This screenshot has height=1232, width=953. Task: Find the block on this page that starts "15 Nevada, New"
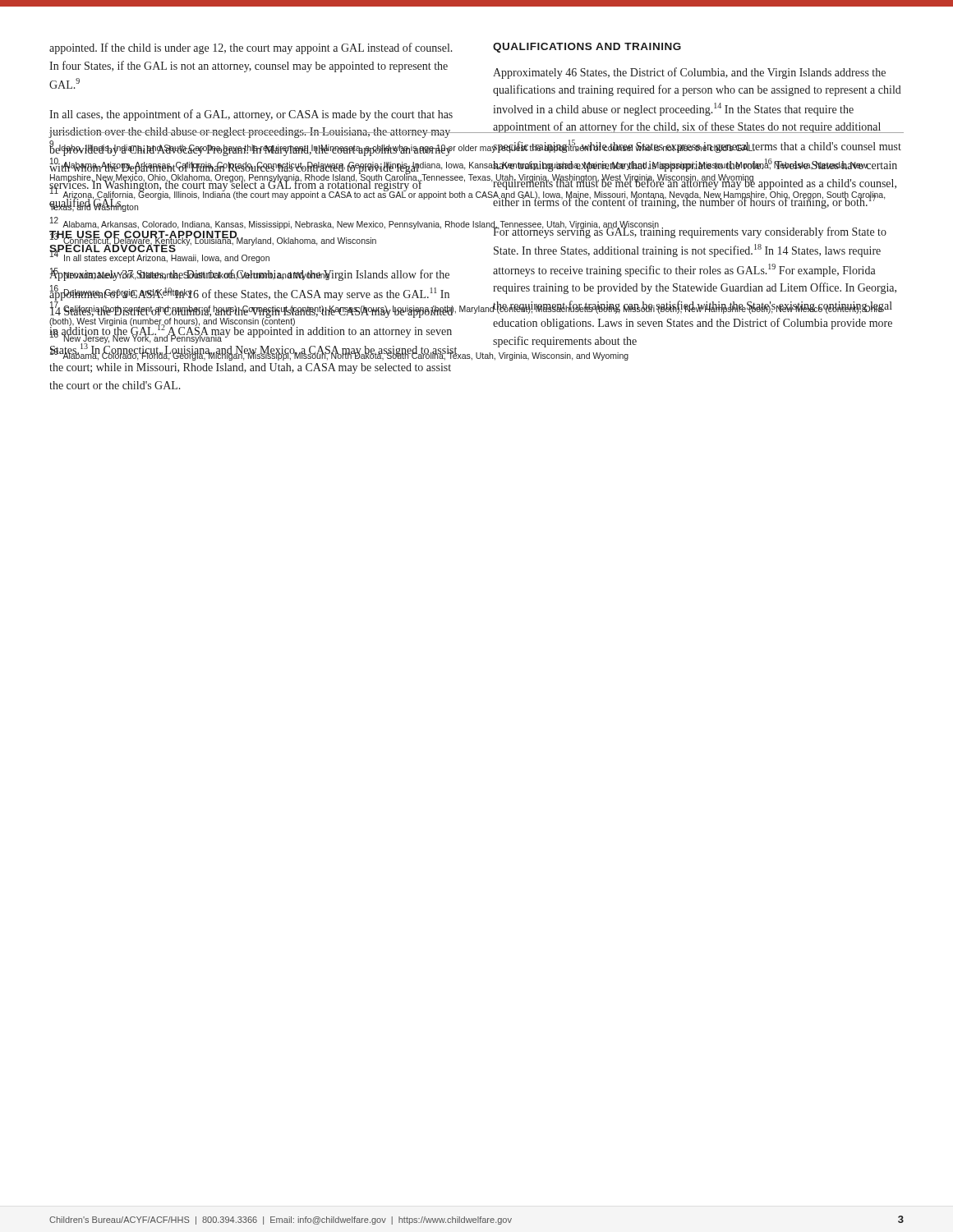tap(190, 273)
